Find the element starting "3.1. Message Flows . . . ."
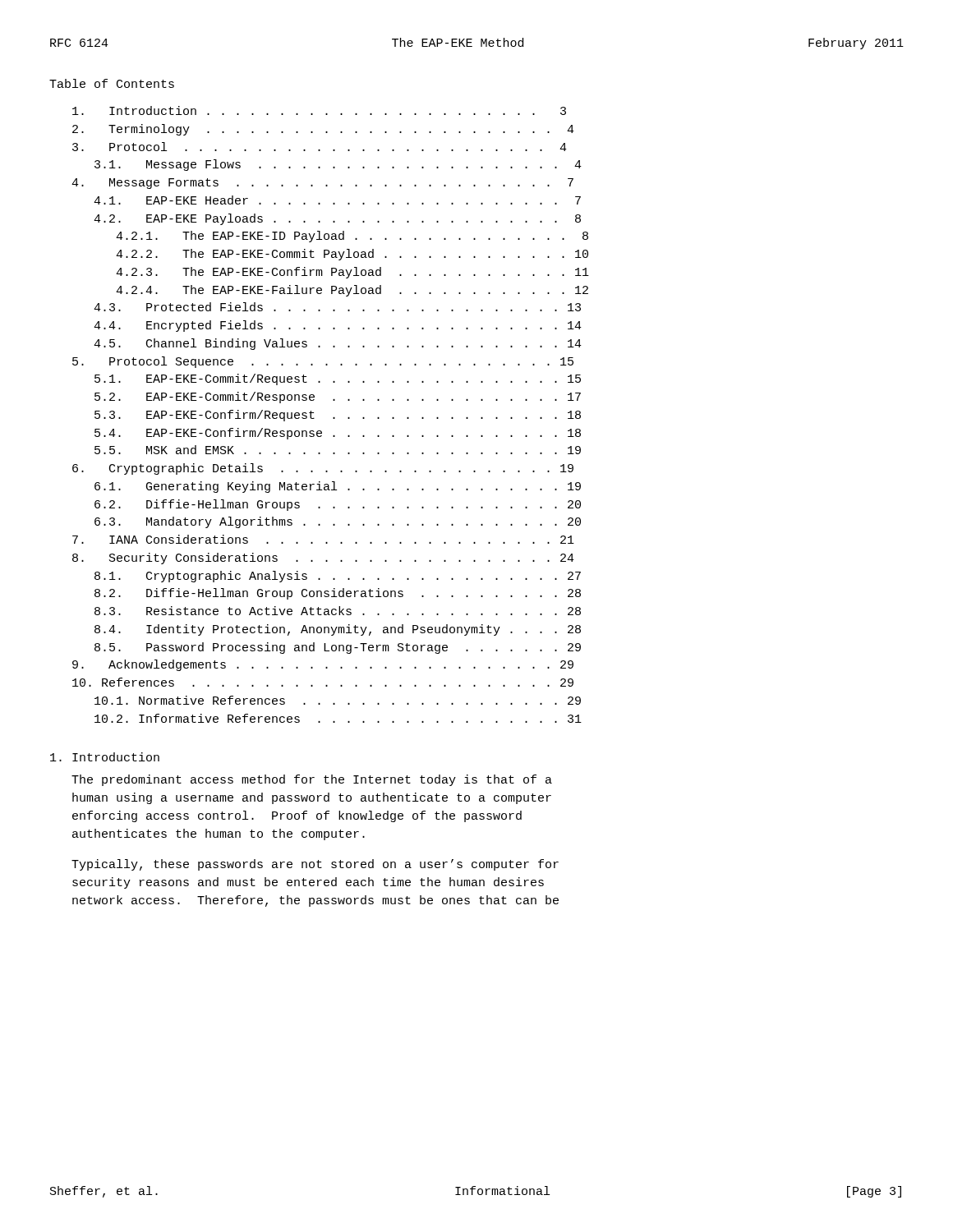The width and height of the screenshot is (953, 1232). point(315,166)
